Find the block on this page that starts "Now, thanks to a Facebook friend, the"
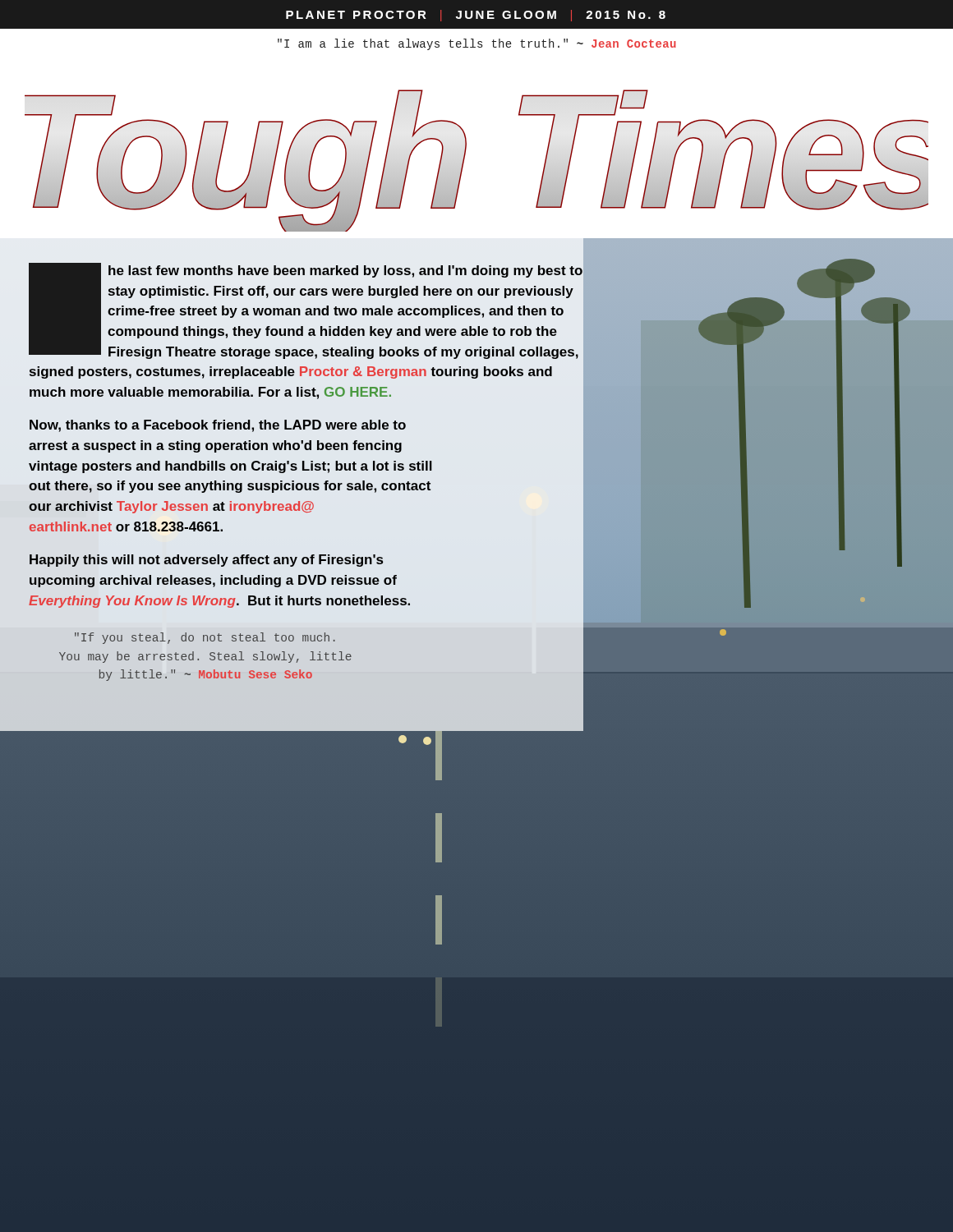953x1232 pixels. [x=231, y=476]
